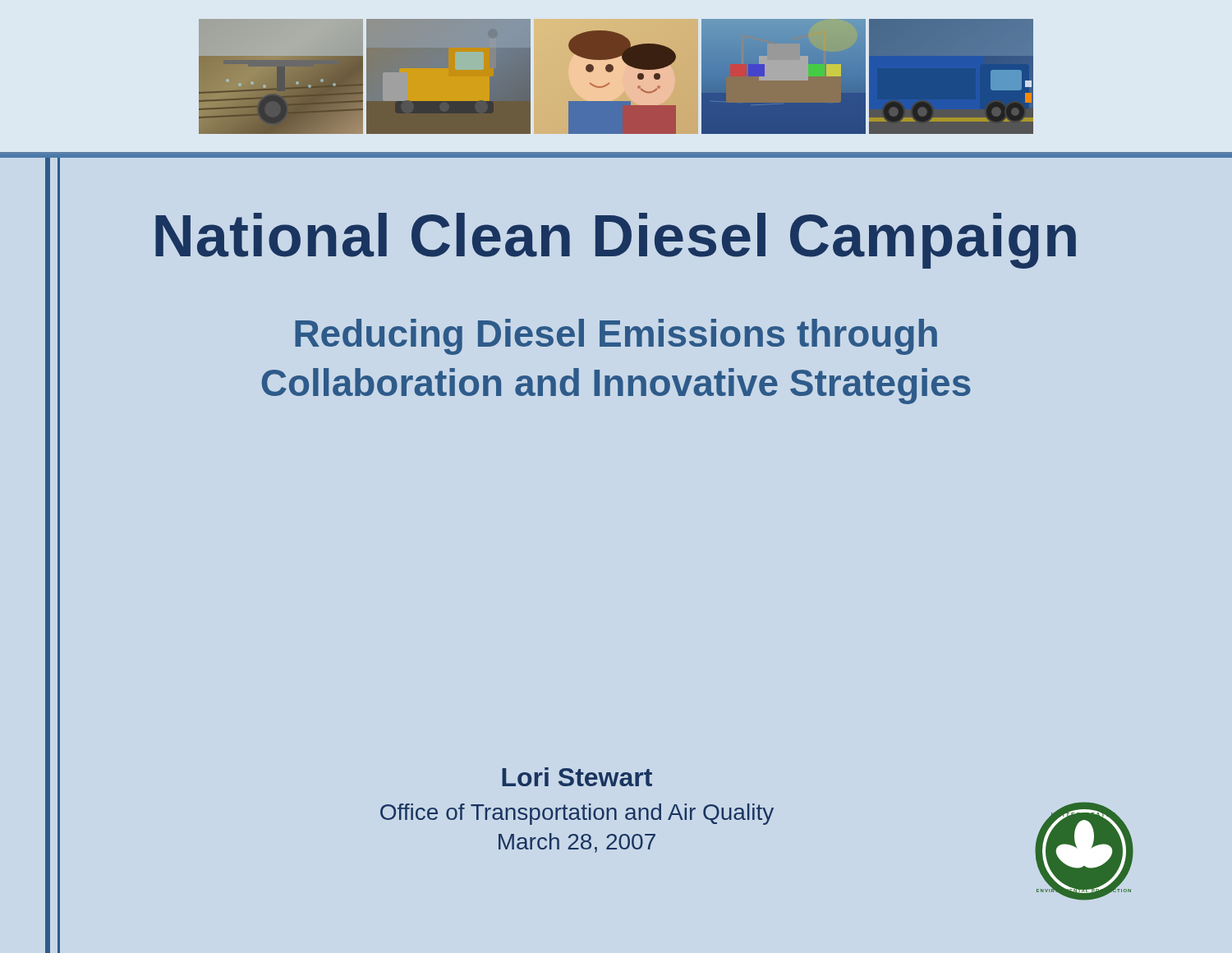Point to the region starting "National Clean Diesel Campaign"
The width and height of the screenshot is (1232, 953).
(616, 236)
